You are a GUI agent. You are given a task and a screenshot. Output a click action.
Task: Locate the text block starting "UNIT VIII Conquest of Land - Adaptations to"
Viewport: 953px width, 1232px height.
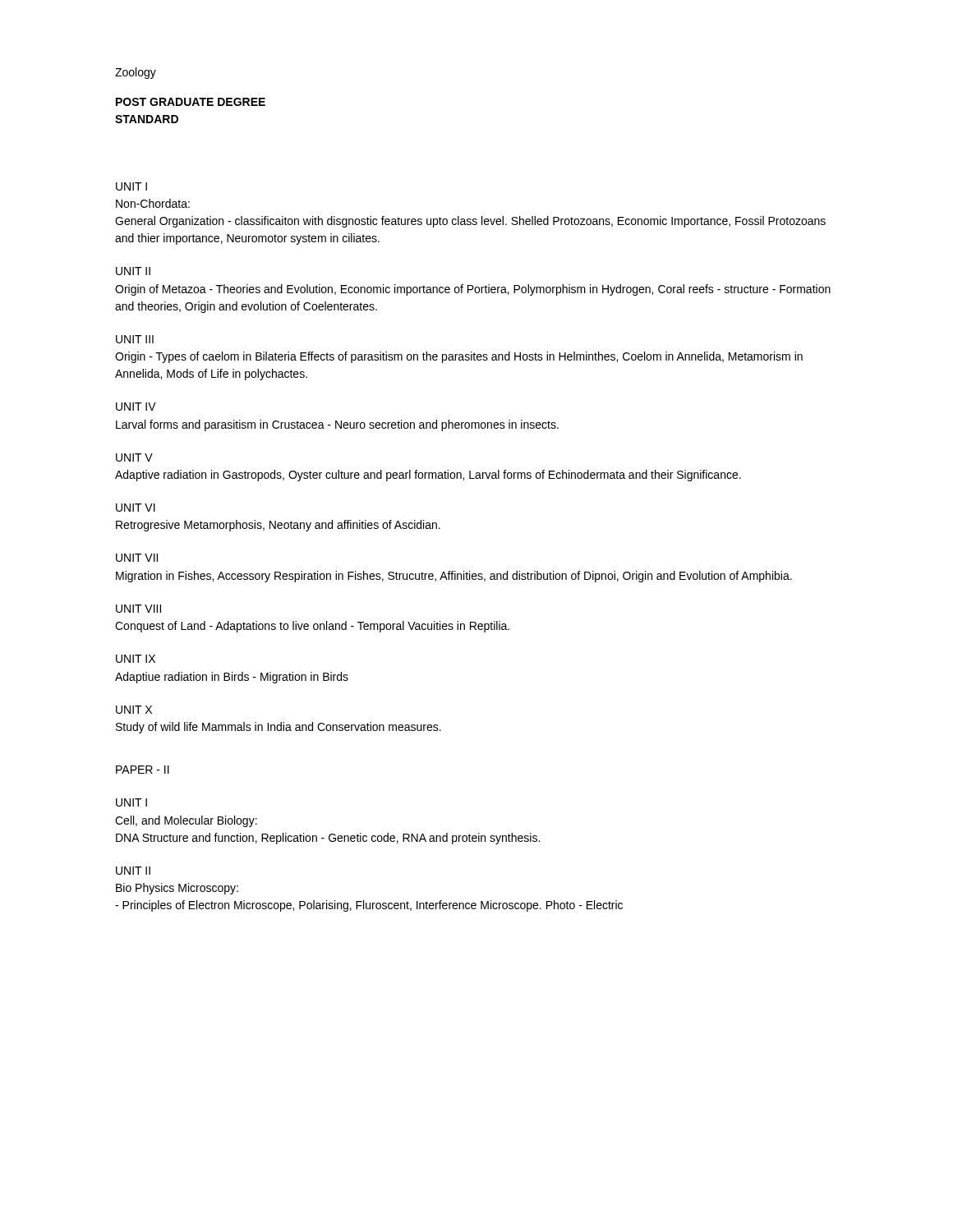click(476, 617)
